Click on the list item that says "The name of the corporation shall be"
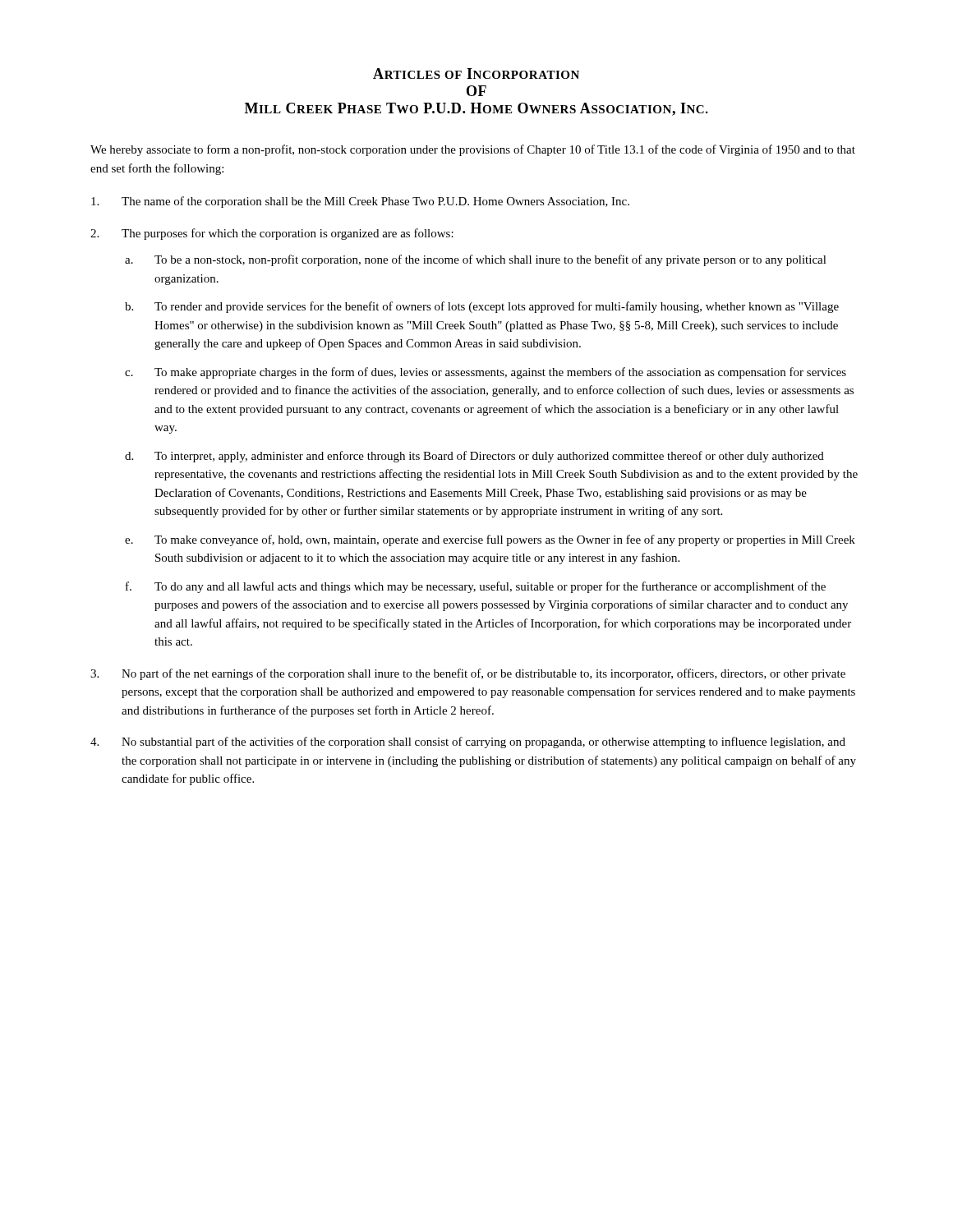Viewport: 953px width, 1232px height. [376, 201]
